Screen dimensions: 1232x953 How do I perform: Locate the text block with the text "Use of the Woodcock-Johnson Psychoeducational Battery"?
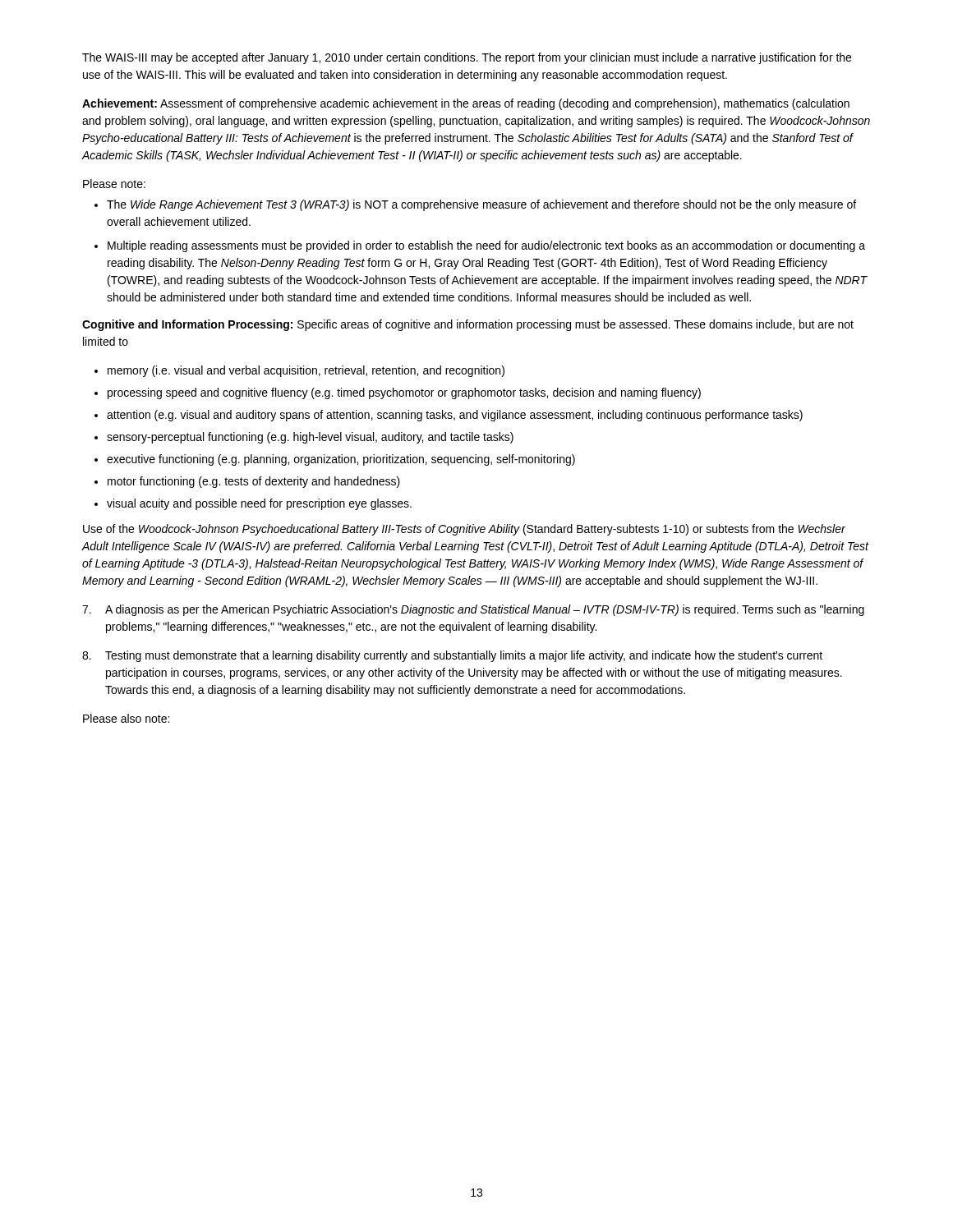pyautogui.click(x=475, y=555)
